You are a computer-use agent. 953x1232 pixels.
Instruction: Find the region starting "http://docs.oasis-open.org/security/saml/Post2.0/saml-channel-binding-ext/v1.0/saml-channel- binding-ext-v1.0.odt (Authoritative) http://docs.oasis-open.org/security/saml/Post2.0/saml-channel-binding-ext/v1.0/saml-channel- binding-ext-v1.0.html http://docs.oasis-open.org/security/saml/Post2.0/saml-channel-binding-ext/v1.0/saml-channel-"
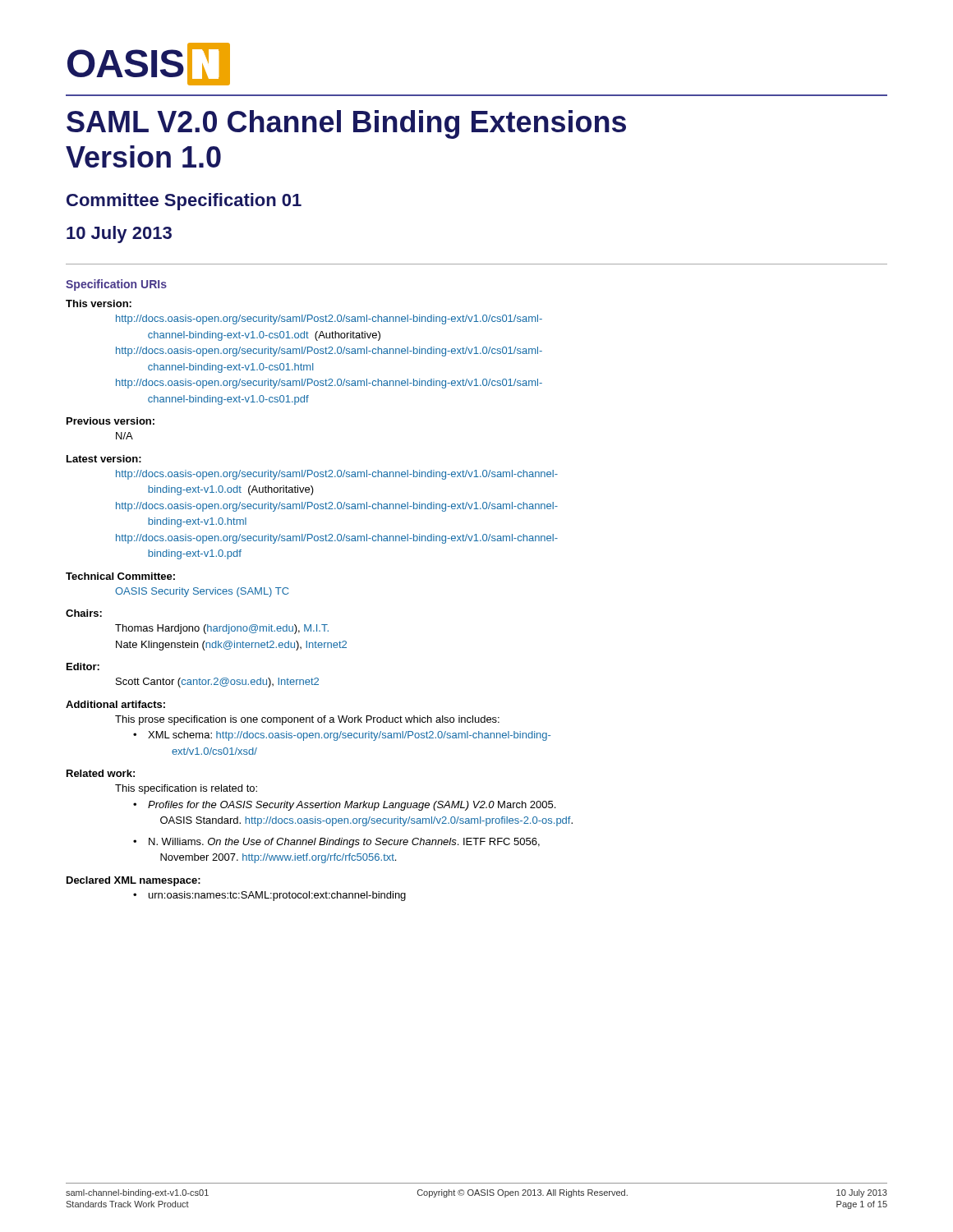pos(336,513)
